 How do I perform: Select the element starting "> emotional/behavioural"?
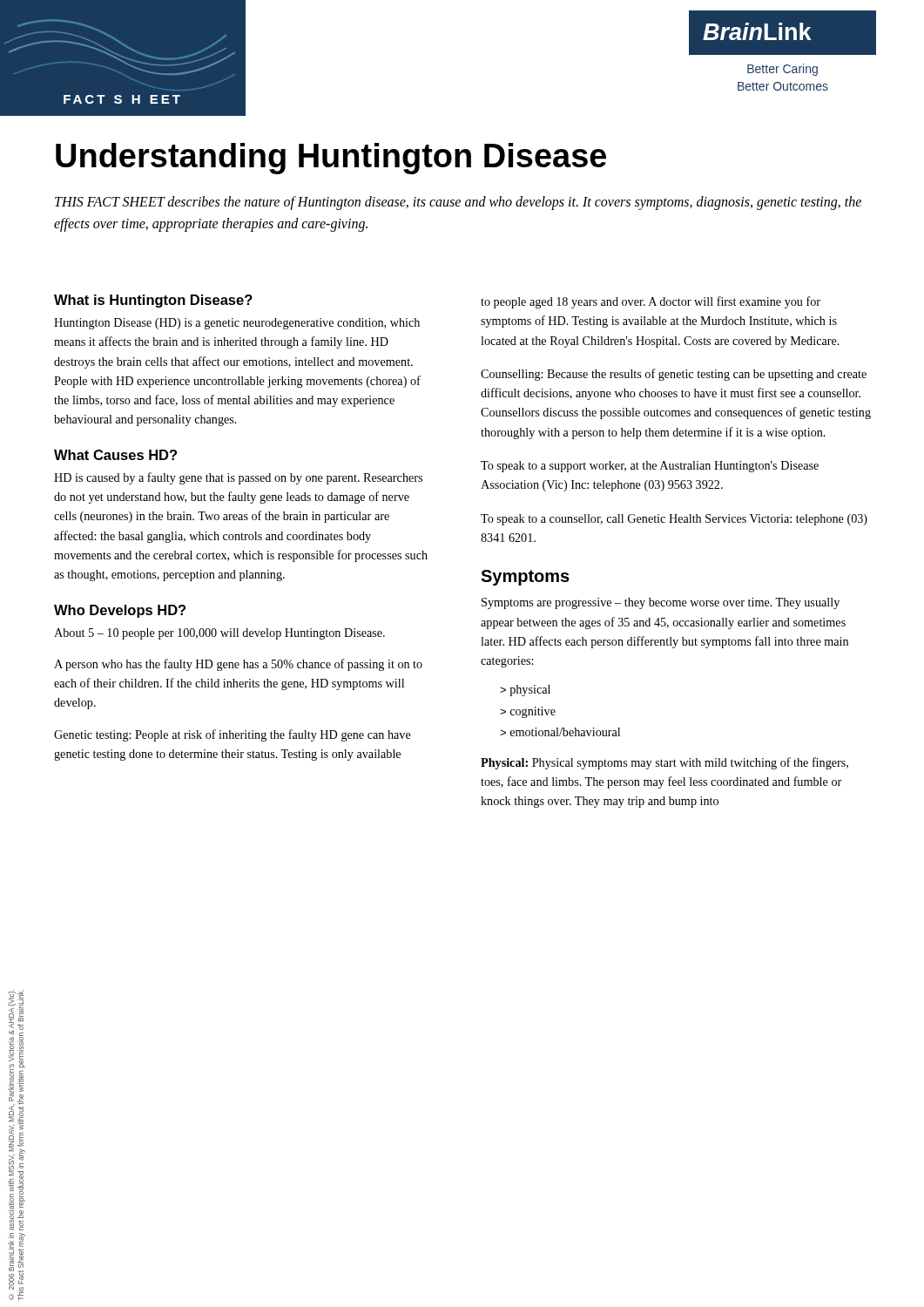click(x=560, y=732)
